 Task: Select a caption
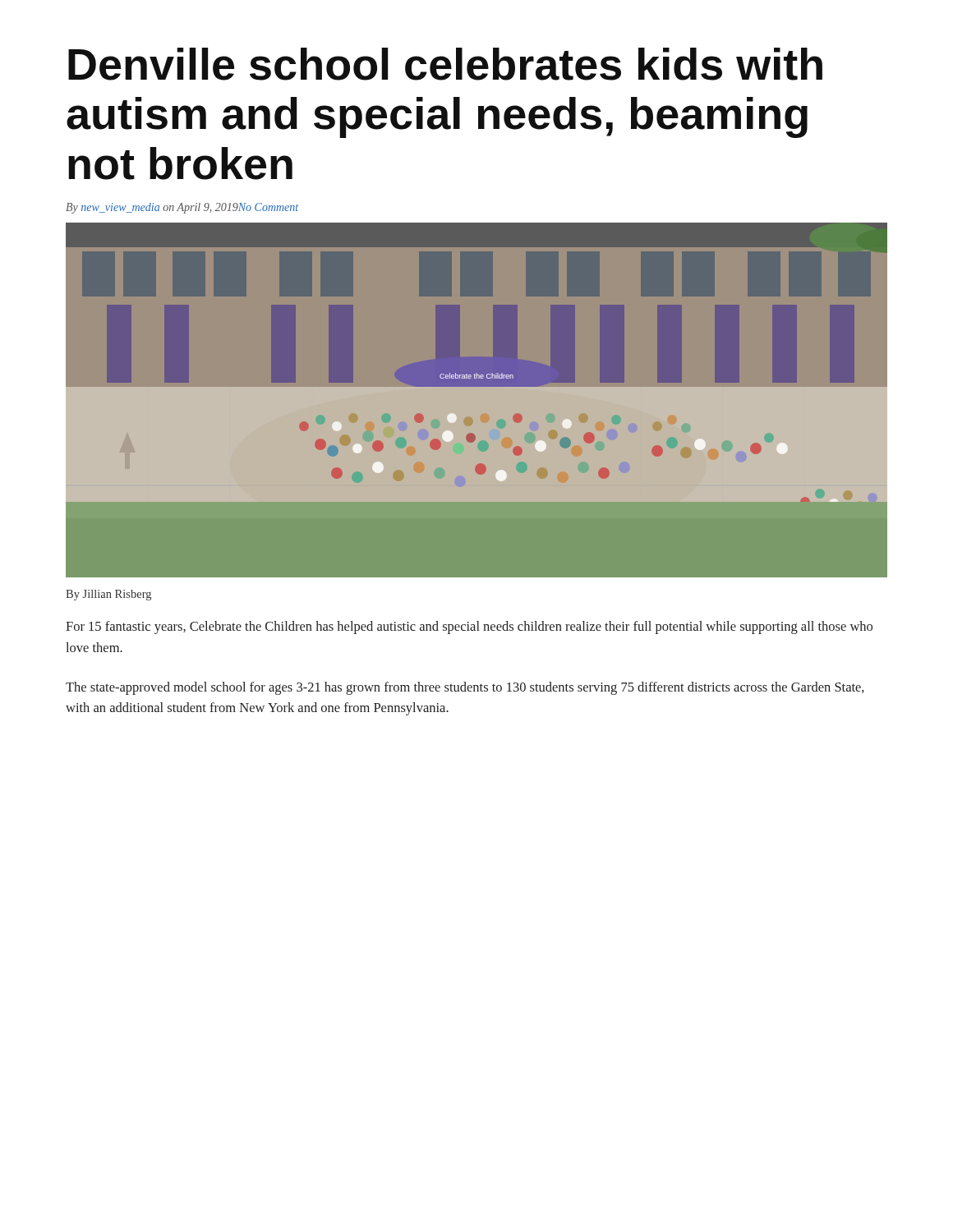point(109,594)
